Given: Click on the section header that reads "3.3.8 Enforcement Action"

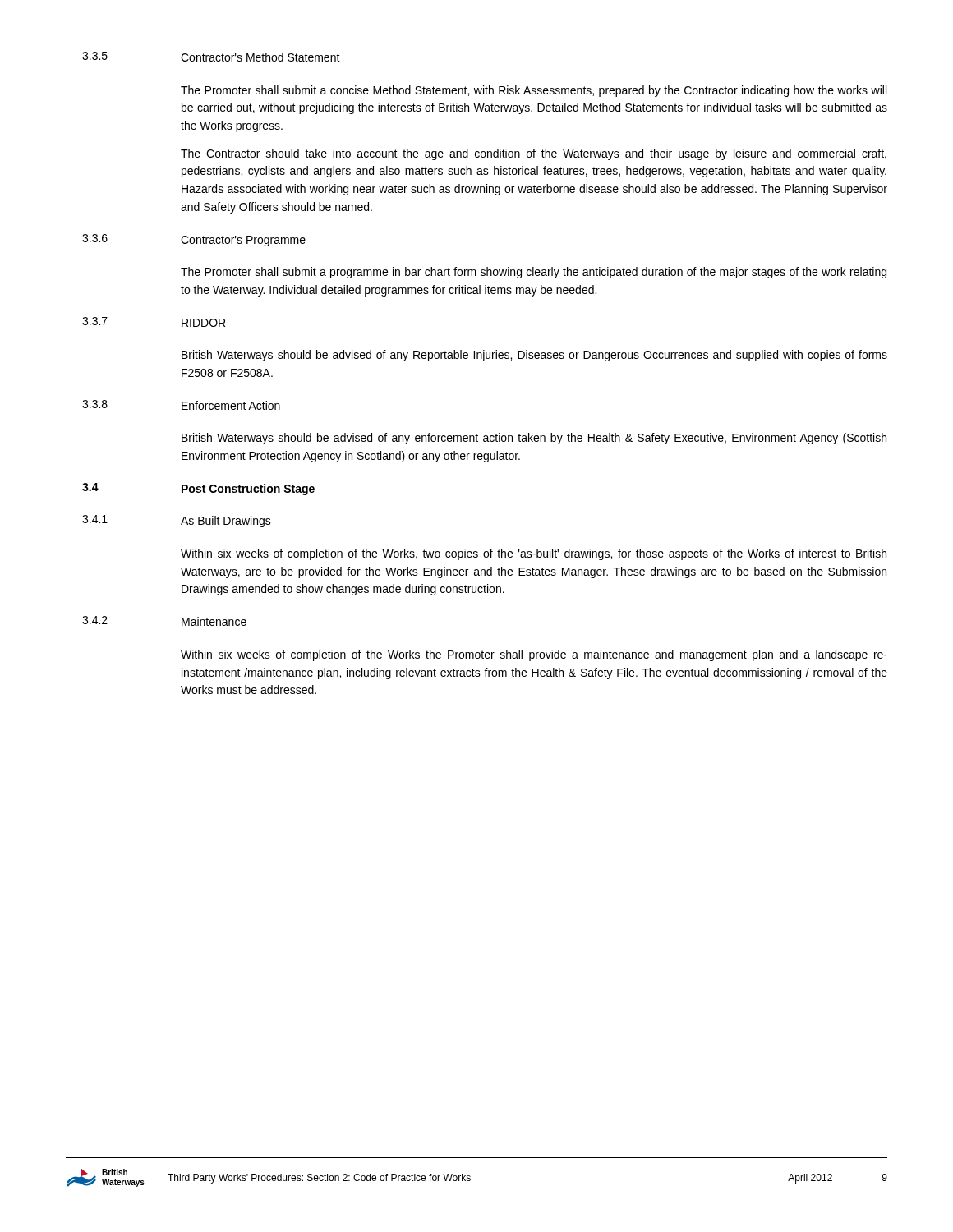Looking at the screenshot, I should [181, 405].
